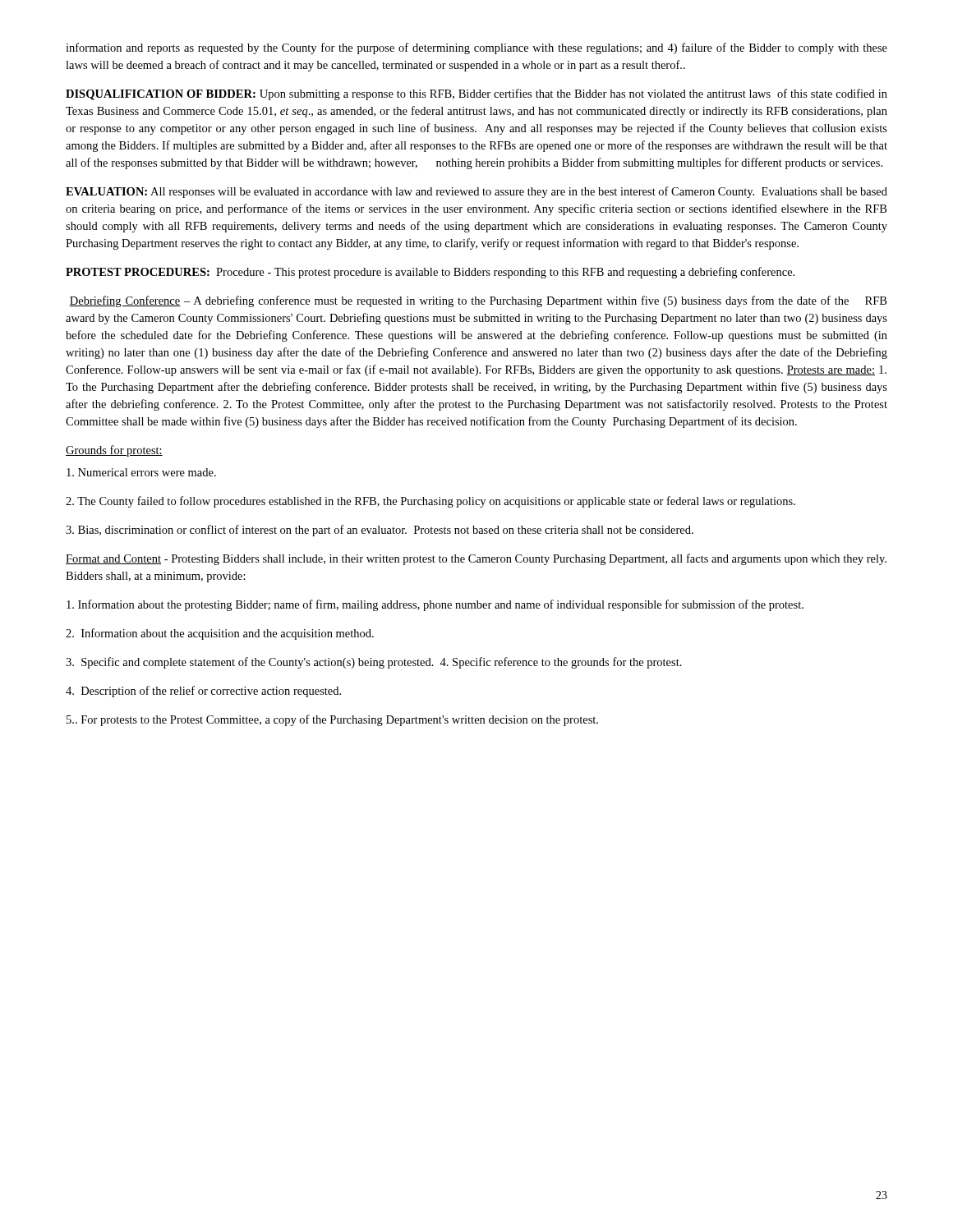Select the text with the text "Grounds for protest:"
Screen dimensions: 1232x953
[114, 450]
